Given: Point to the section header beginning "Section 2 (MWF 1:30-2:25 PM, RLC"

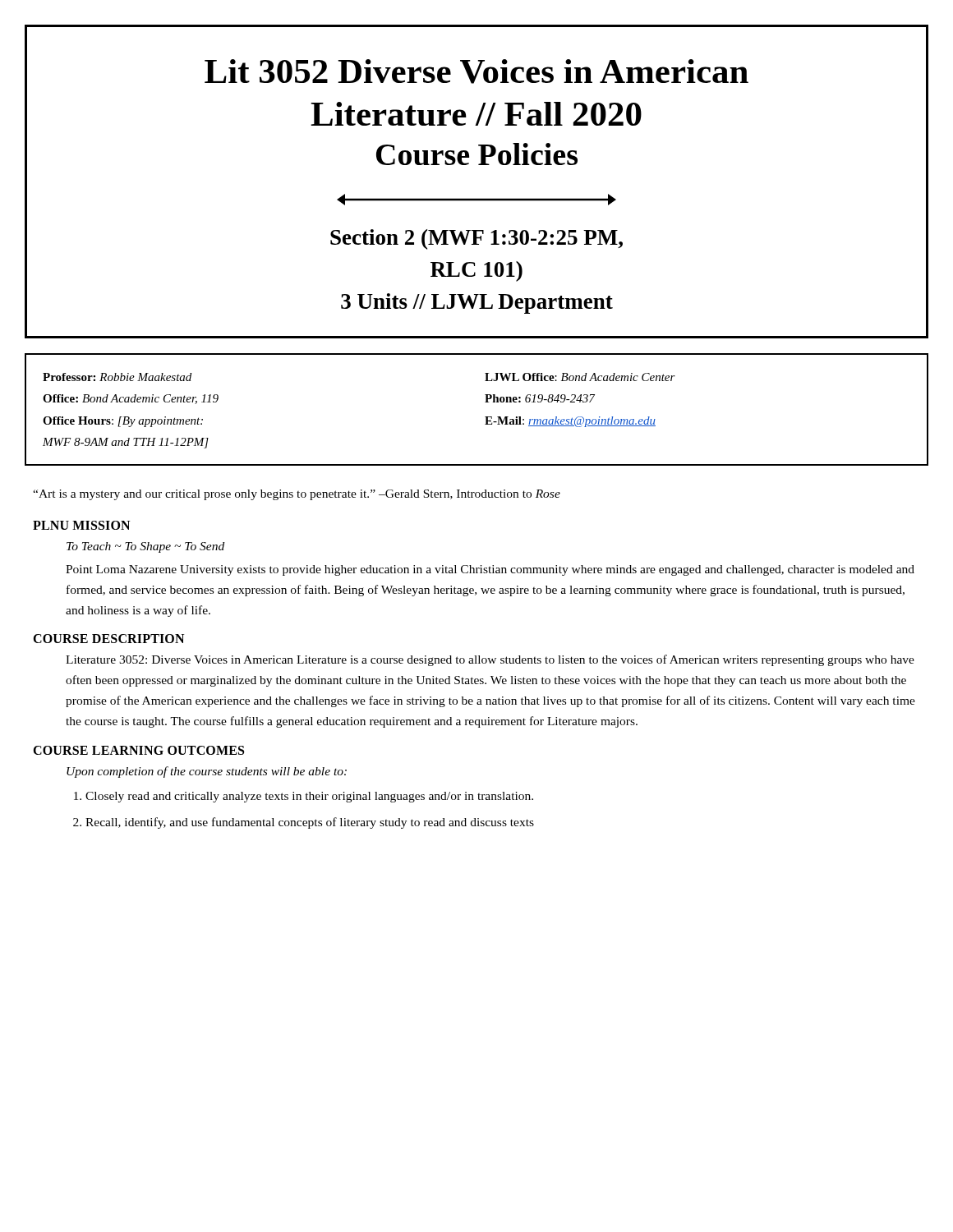Looking at the screenshot, I should 476,269.
